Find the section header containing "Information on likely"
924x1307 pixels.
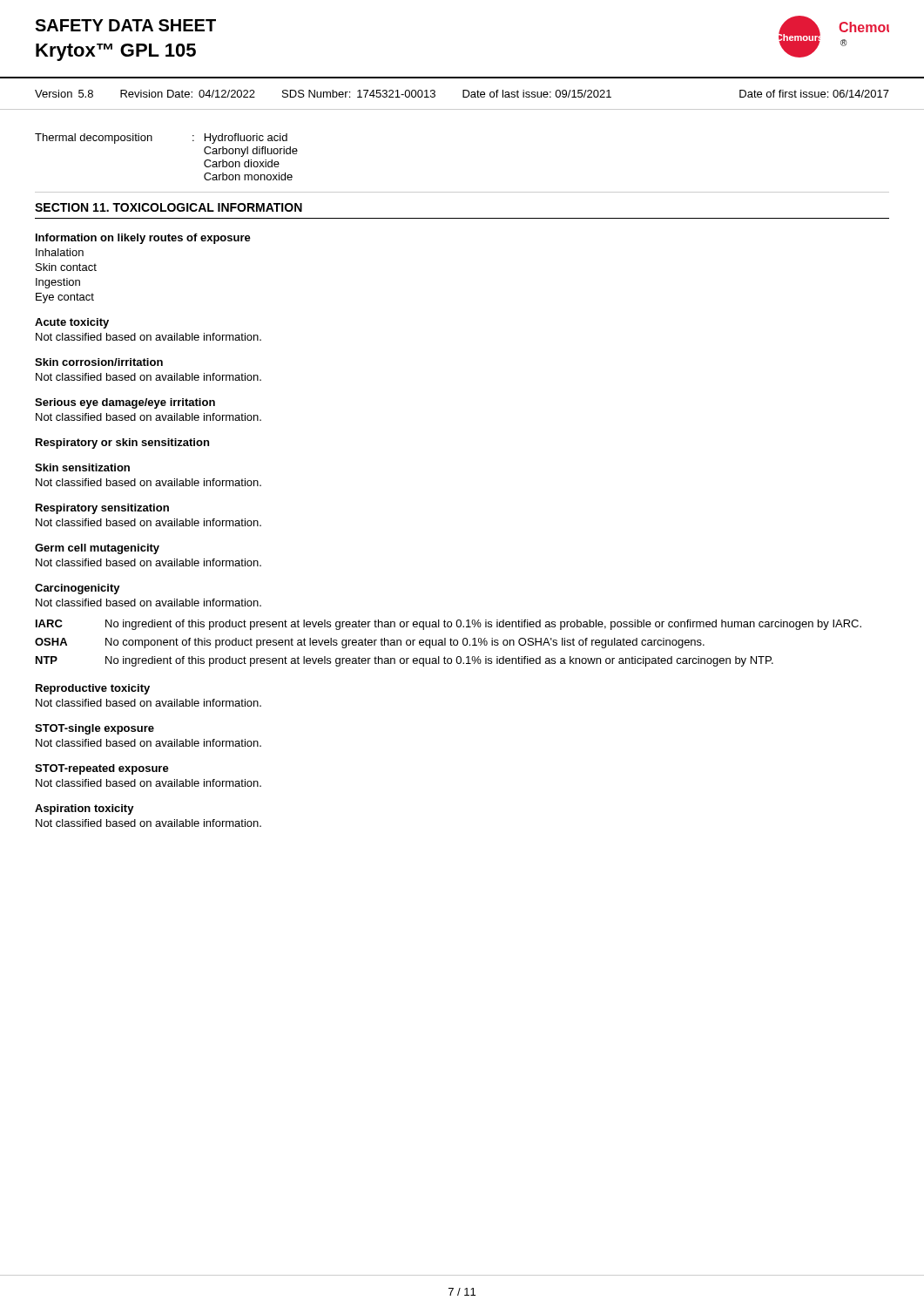tap(143, 237)
